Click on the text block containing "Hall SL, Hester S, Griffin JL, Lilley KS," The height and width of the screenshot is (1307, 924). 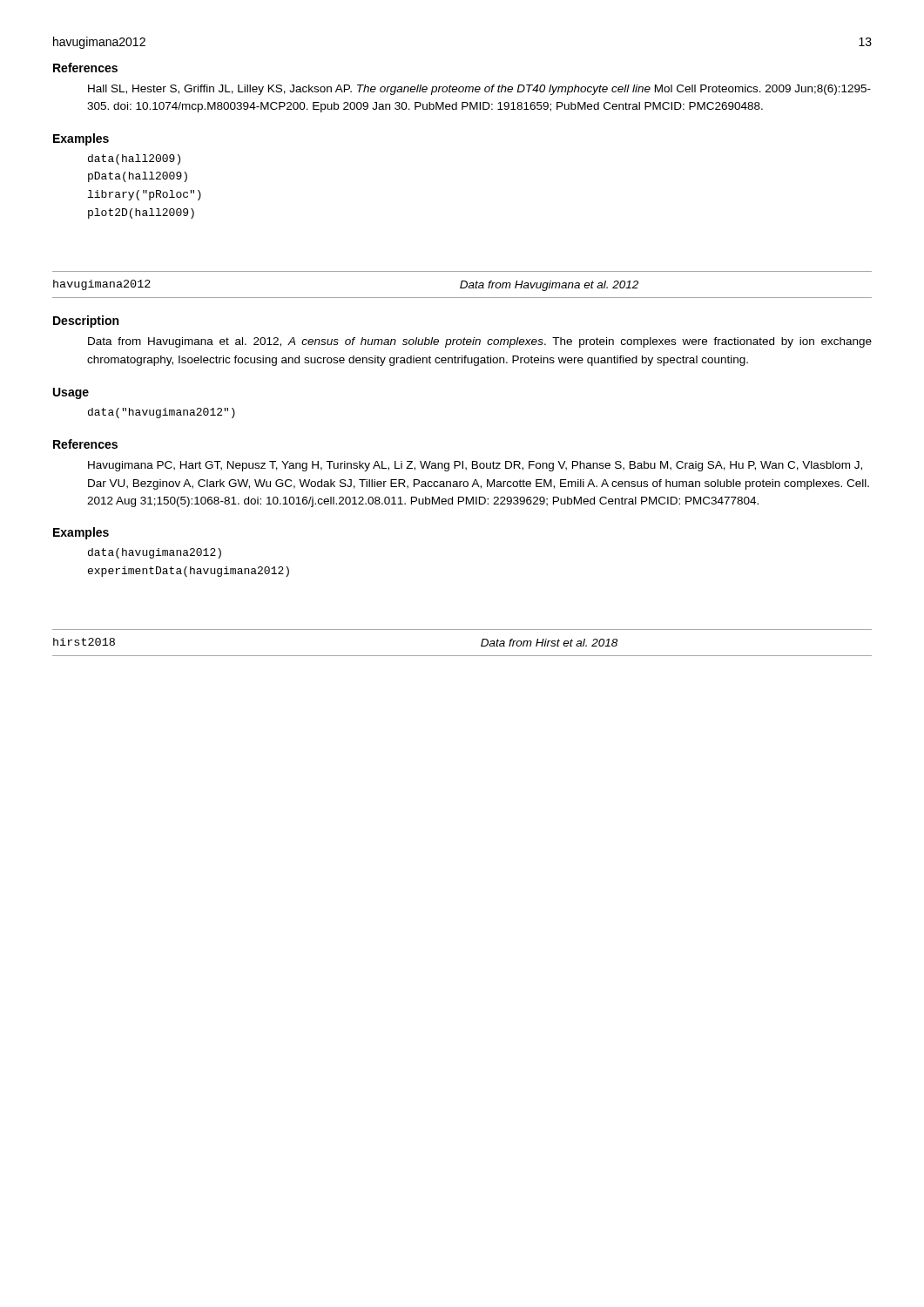pos(479,97)
